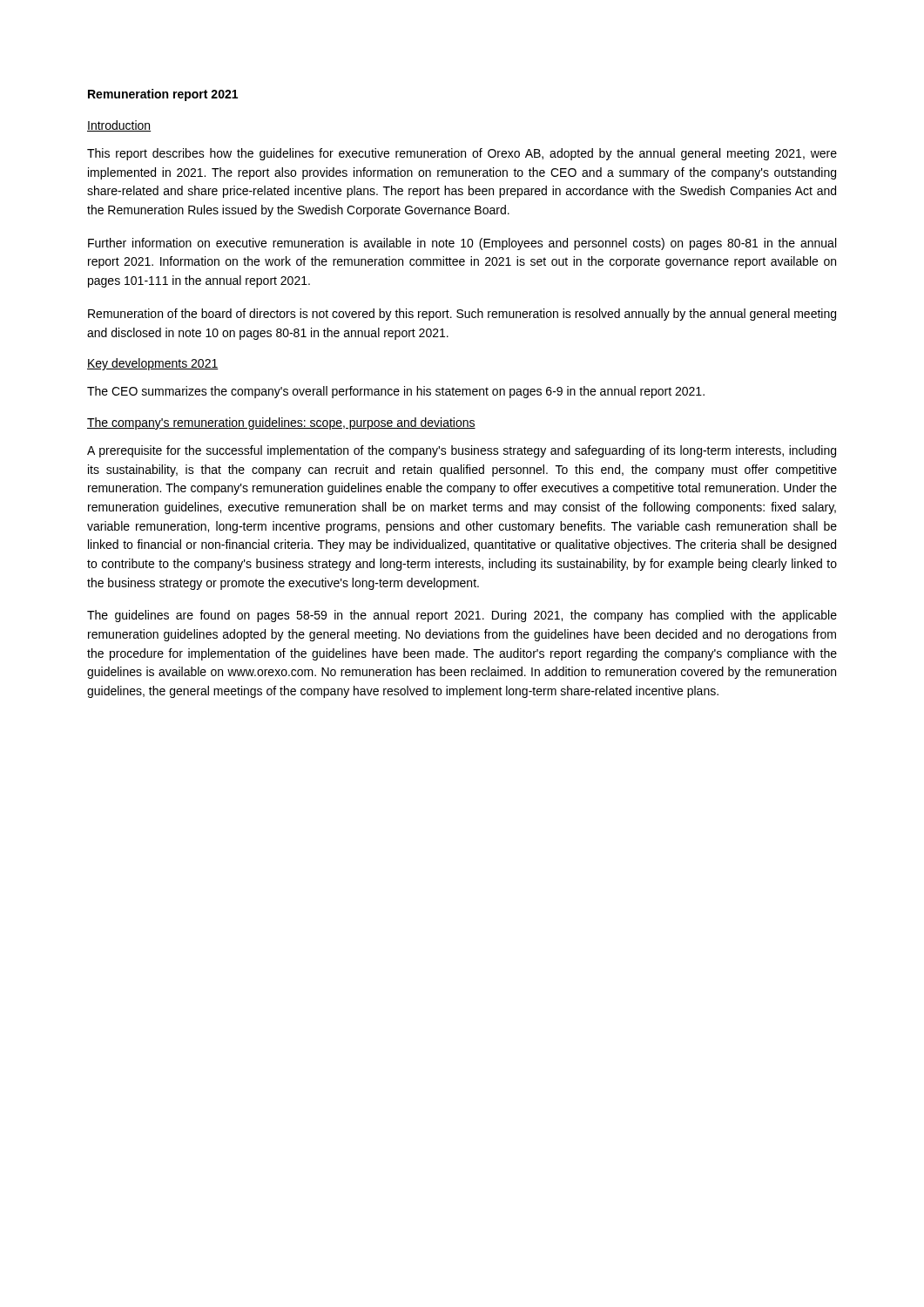Select the text block containing "A prerequisite for the"
The image size is (924, 1307).
point(462,516)
